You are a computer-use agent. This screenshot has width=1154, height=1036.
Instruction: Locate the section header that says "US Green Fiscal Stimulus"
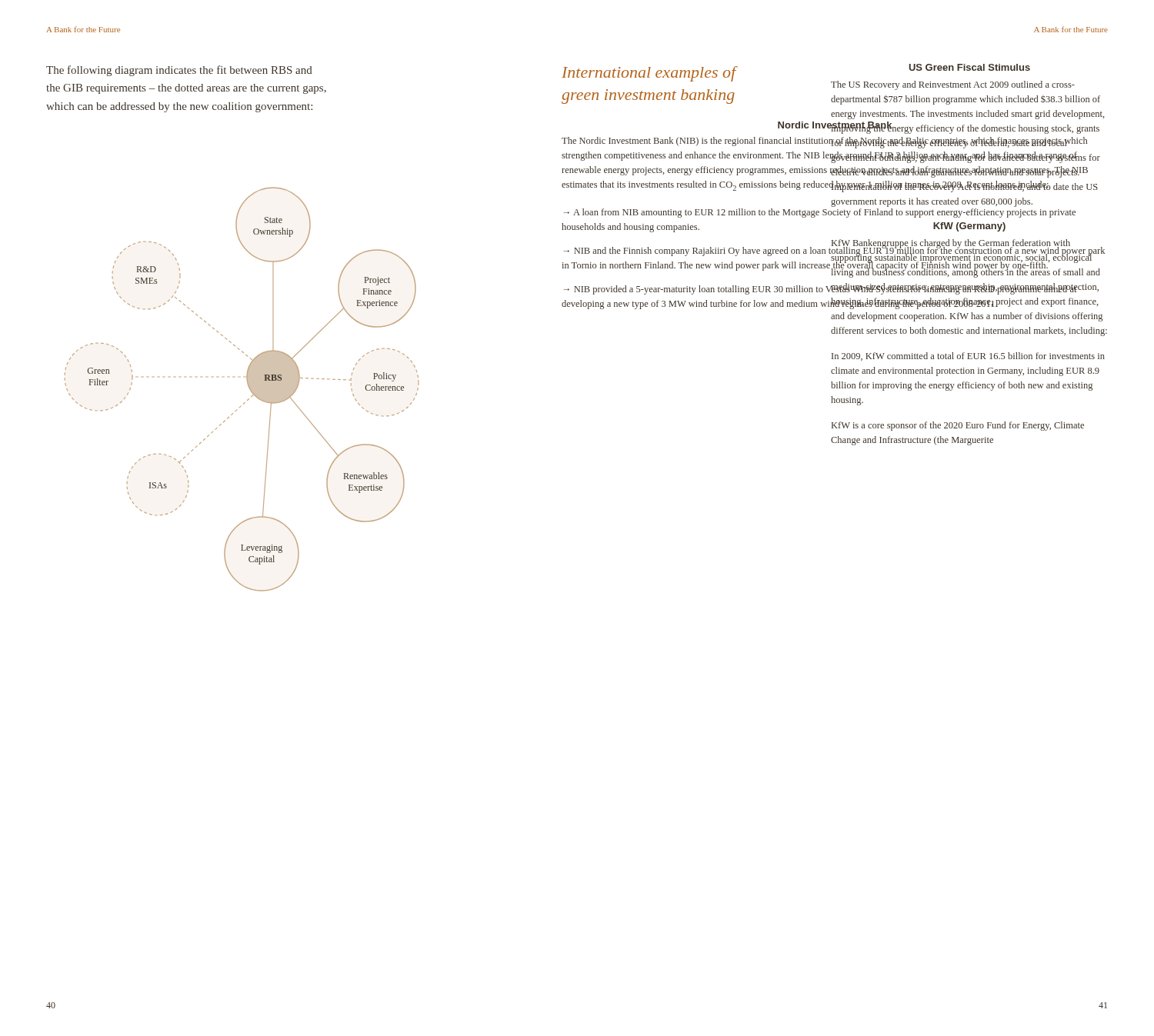969,67
